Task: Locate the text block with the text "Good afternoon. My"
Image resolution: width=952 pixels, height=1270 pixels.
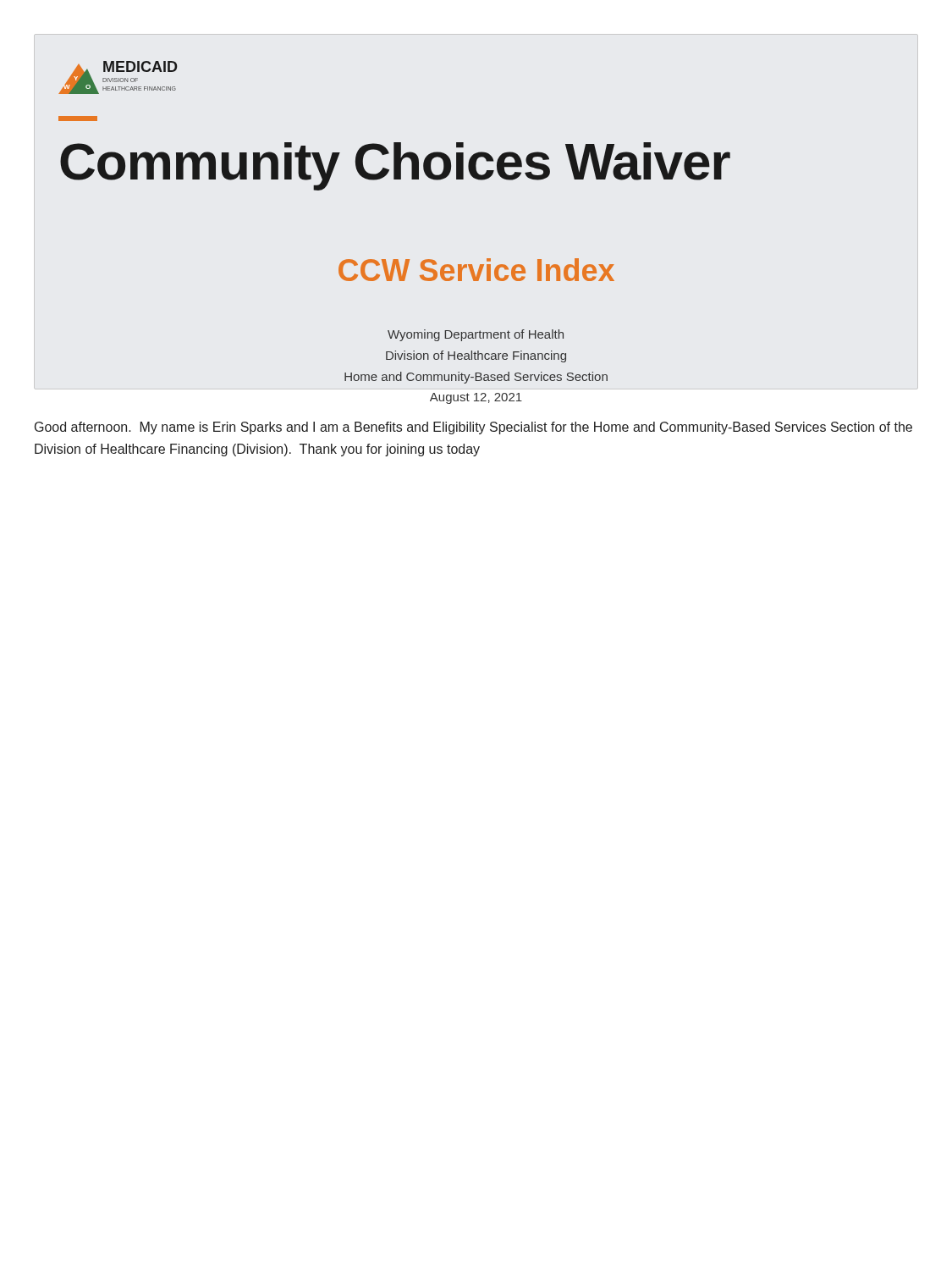Action: 473,438
